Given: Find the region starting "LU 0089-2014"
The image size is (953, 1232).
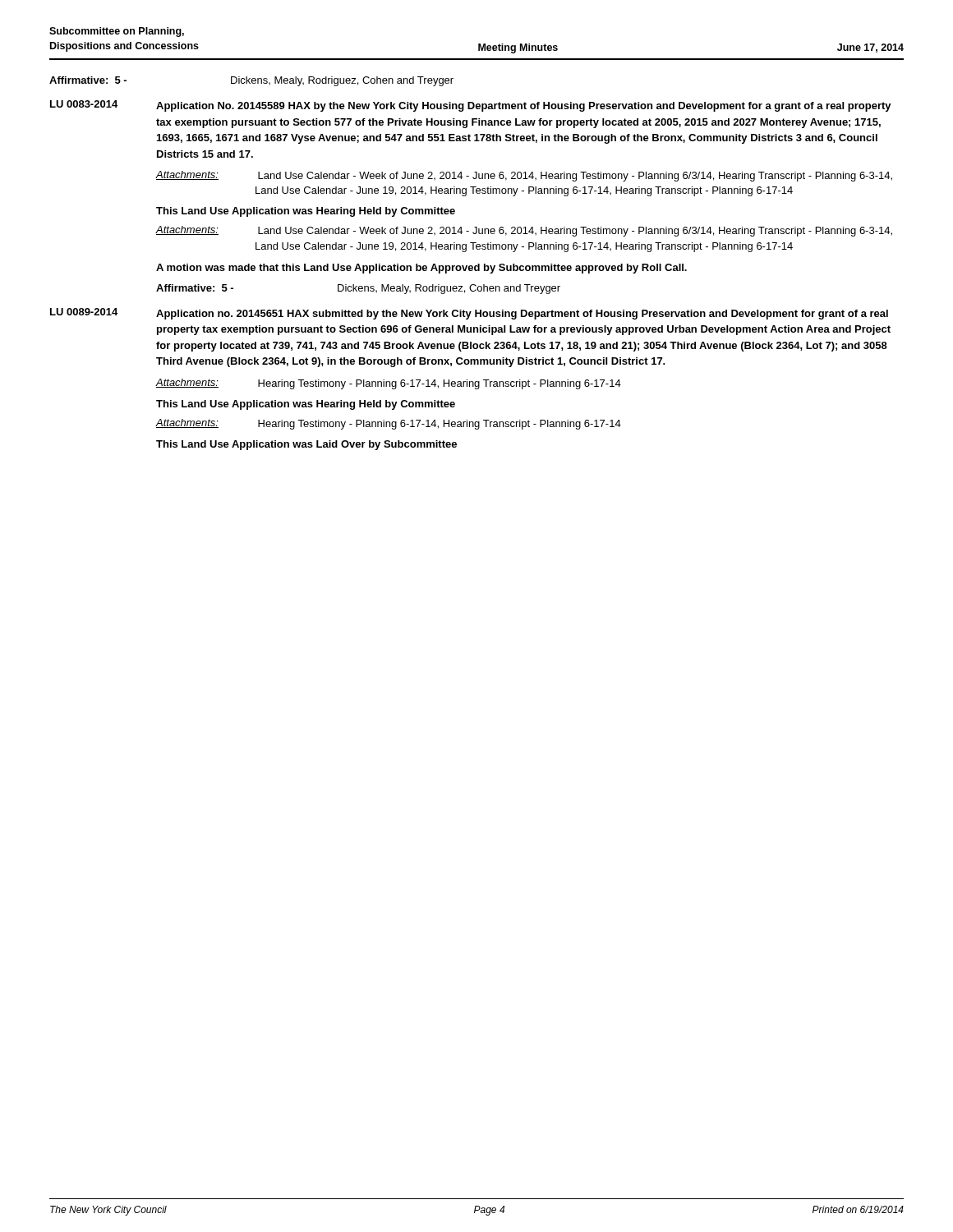Looking at the screenshot, I should 83,312.
